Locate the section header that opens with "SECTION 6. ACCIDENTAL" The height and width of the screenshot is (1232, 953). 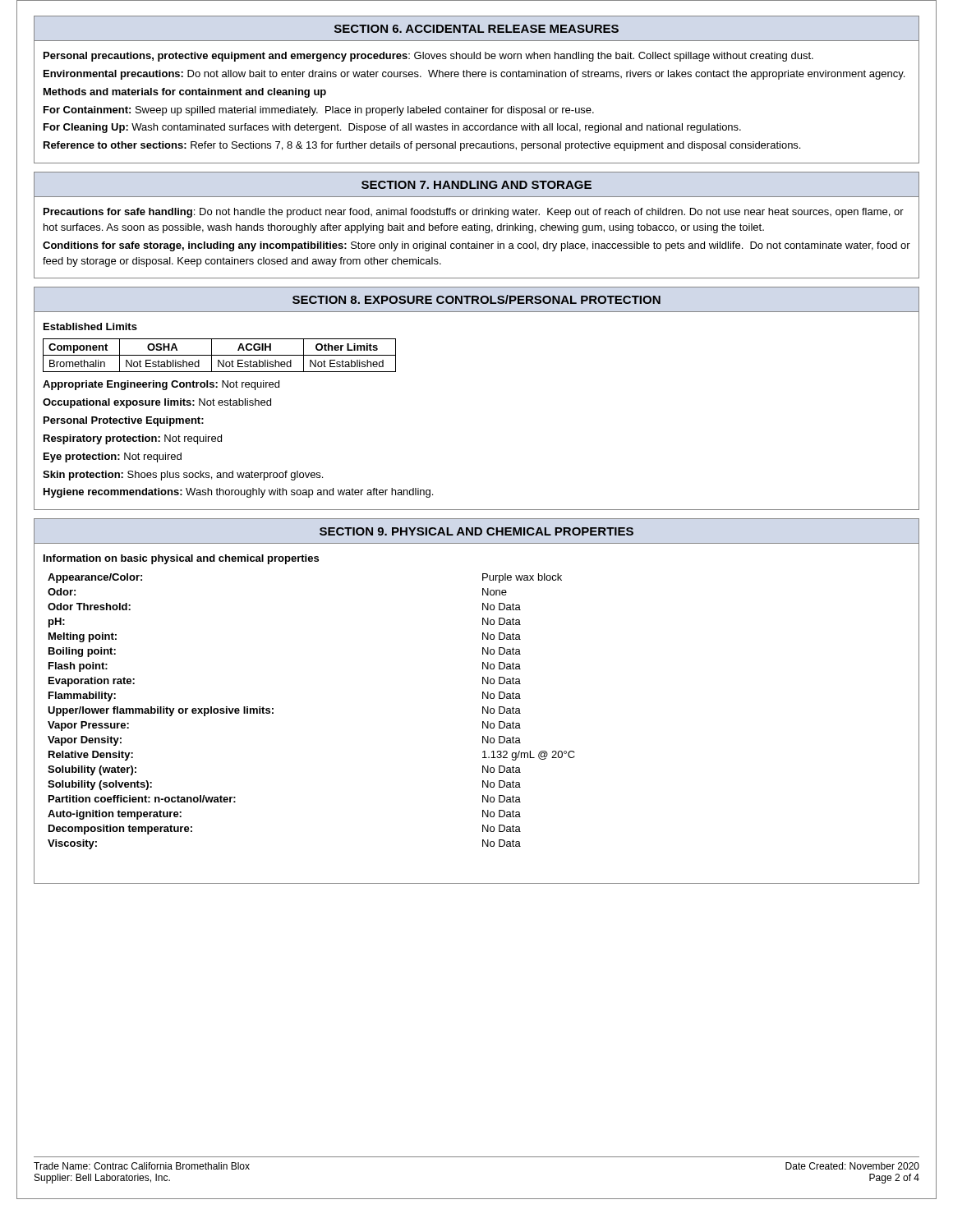476,28
